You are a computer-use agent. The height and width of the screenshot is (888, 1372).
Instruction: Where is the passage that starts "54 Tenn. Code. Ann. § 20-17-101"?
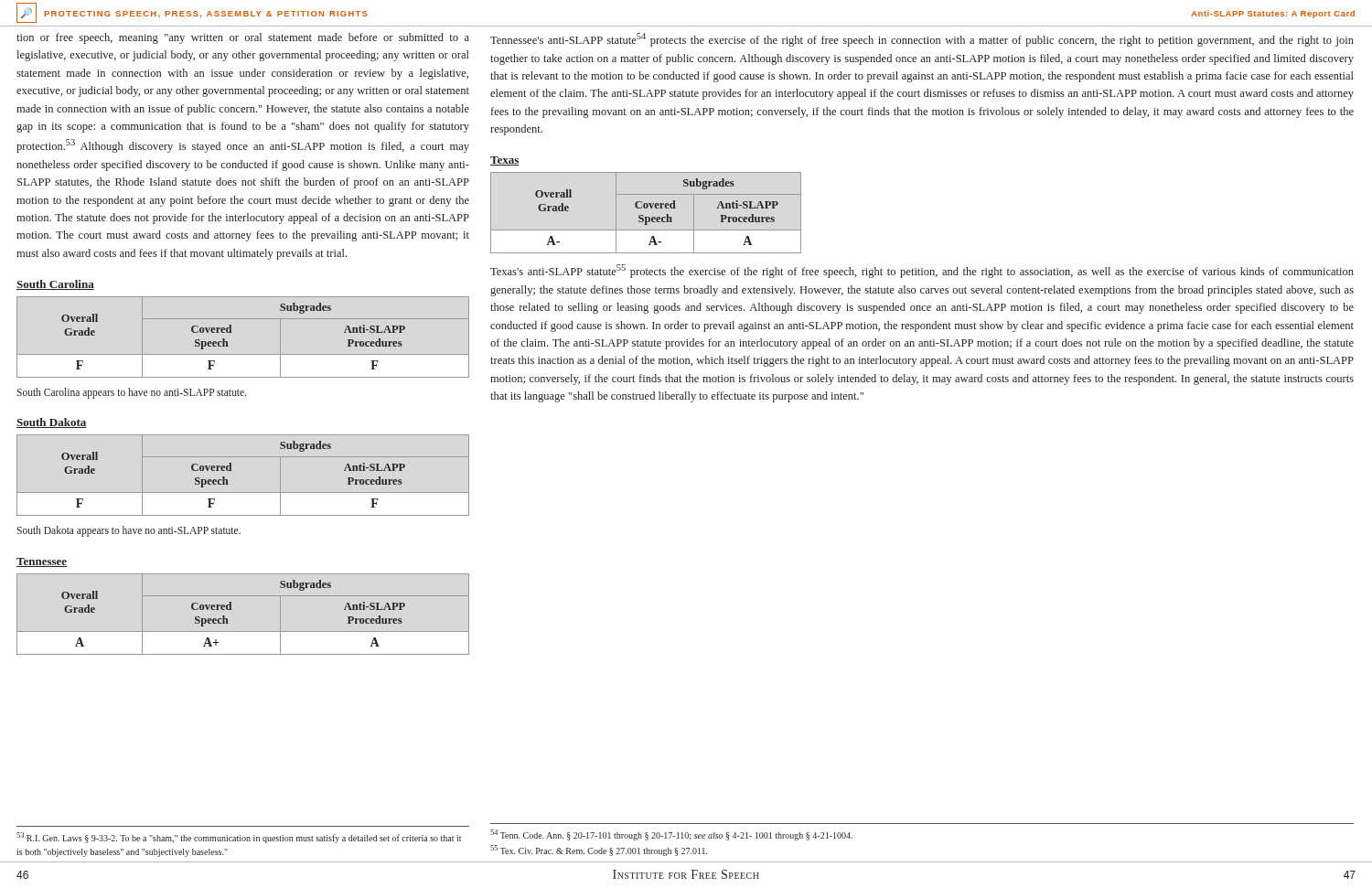pyautogui.click(x=672, y=843)
